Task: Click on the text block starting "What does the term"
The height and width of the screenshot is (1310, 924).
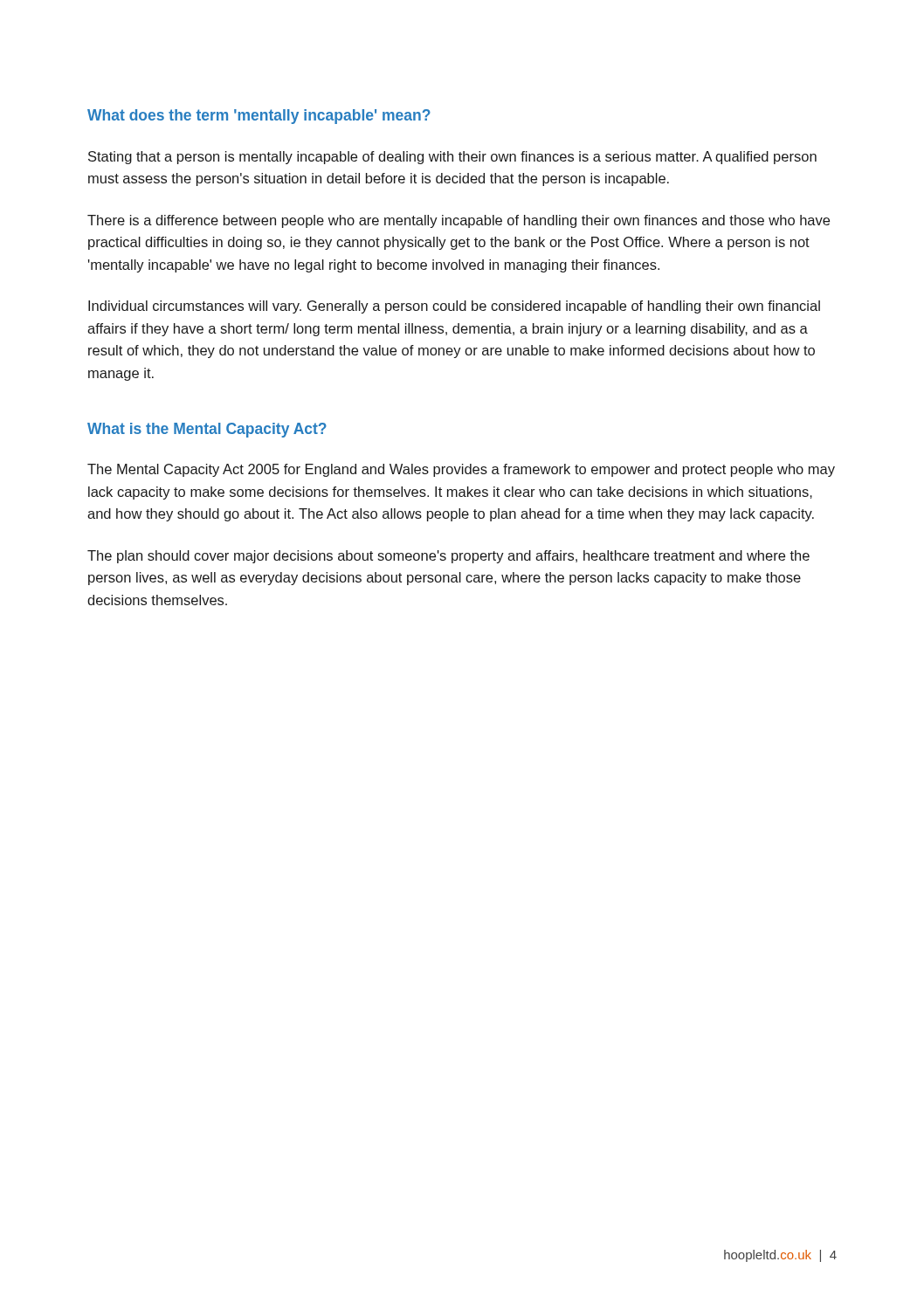Action: [x=259, y=115]
